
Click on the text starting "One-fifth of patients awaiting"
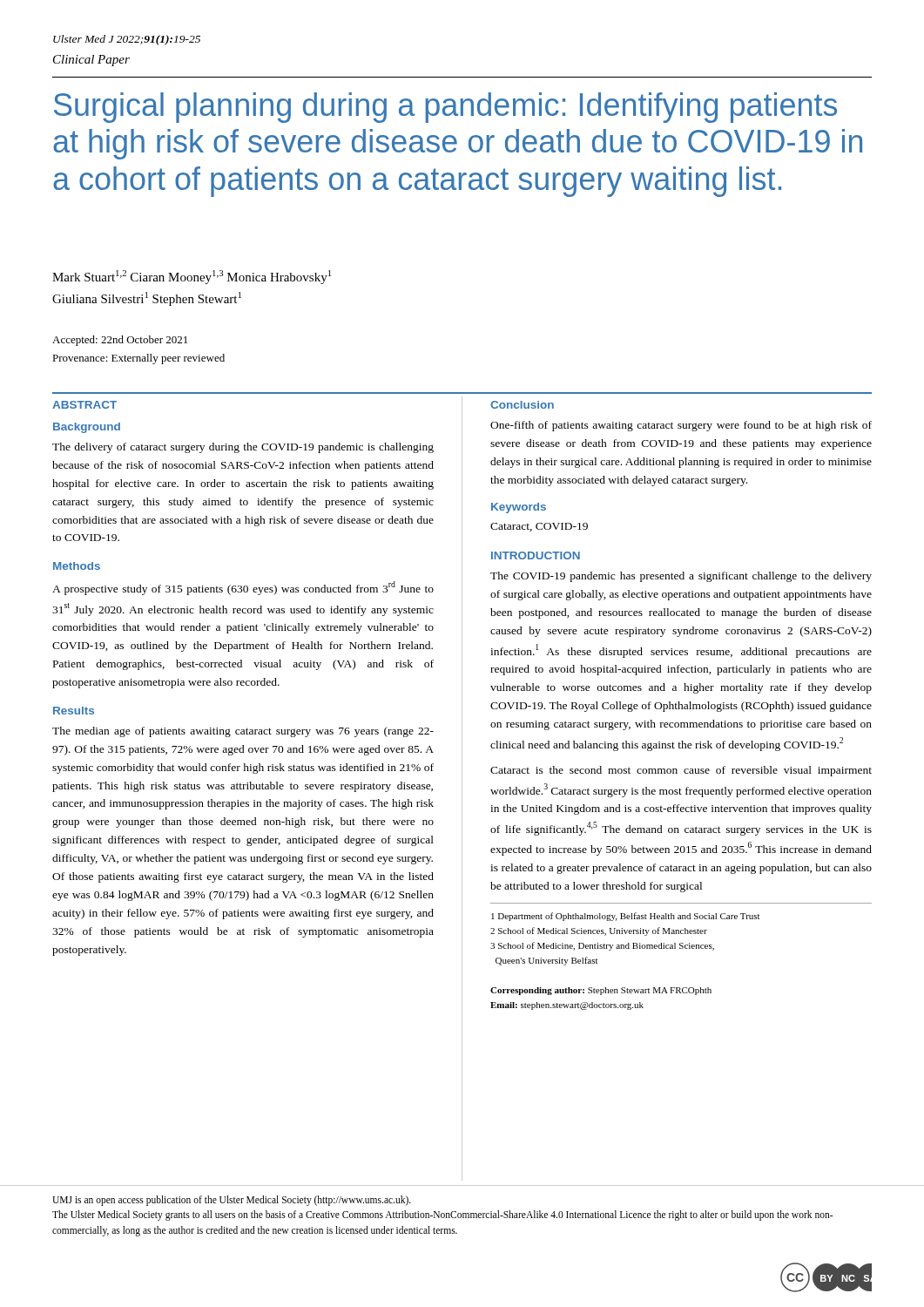(x=681, y=452)
